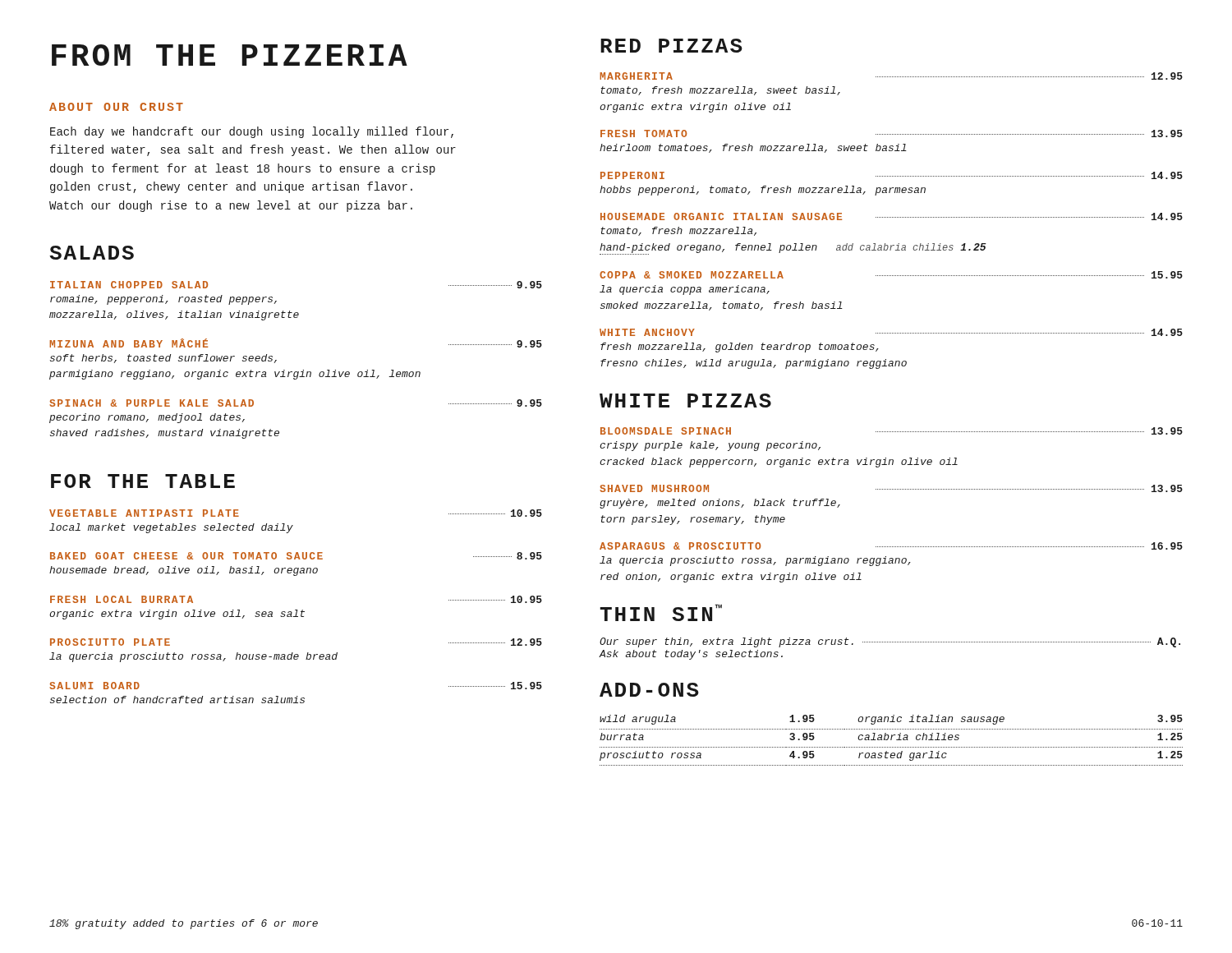Navigate to the text block starting "PROSCIUTTO PLATE 12.95 la quercia prosciutto rossa, house-made"
The height and width of the screenshot is (953, 1232).
coord(296,651)
